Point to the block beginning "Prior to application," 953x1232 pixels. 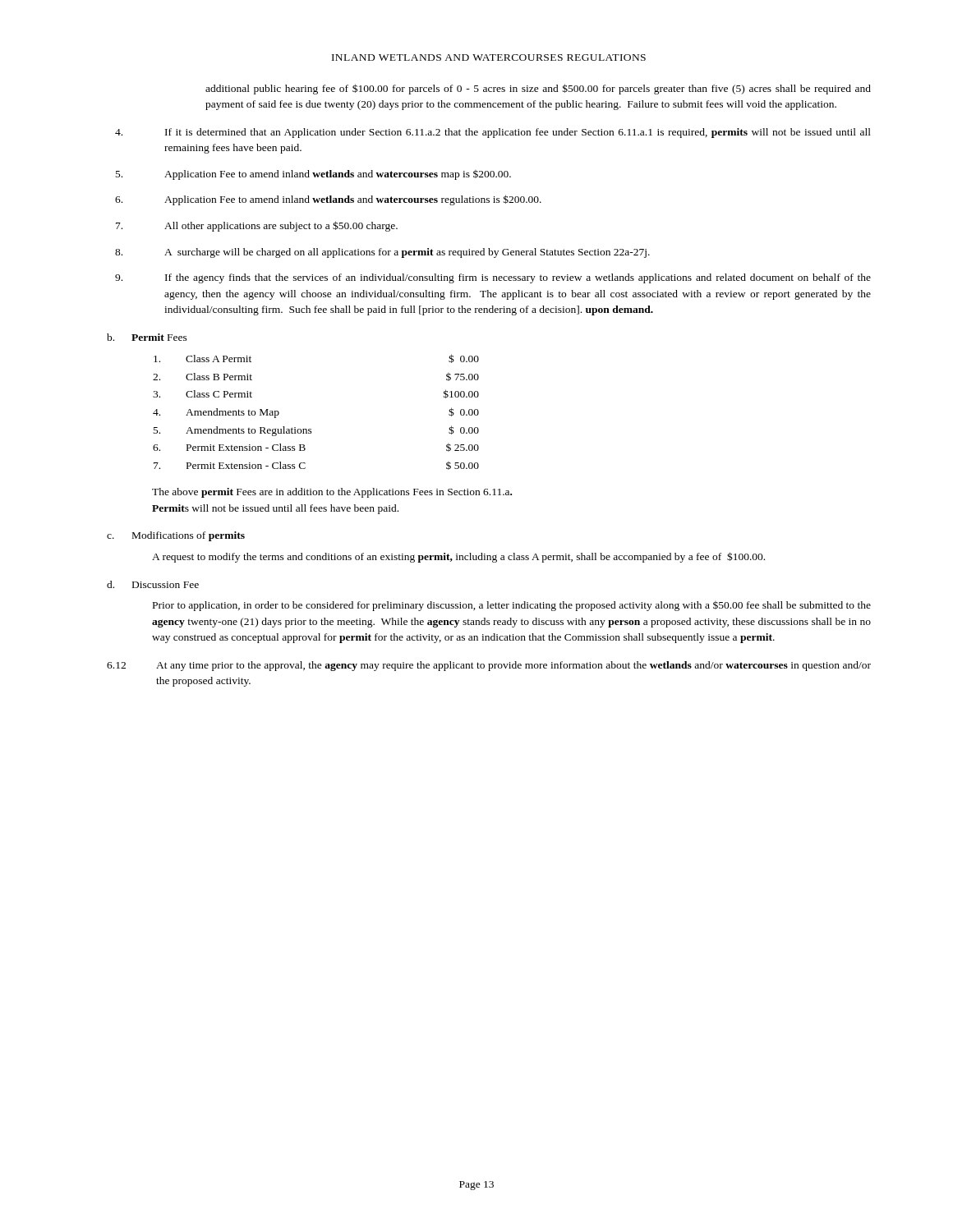(511, 621)
